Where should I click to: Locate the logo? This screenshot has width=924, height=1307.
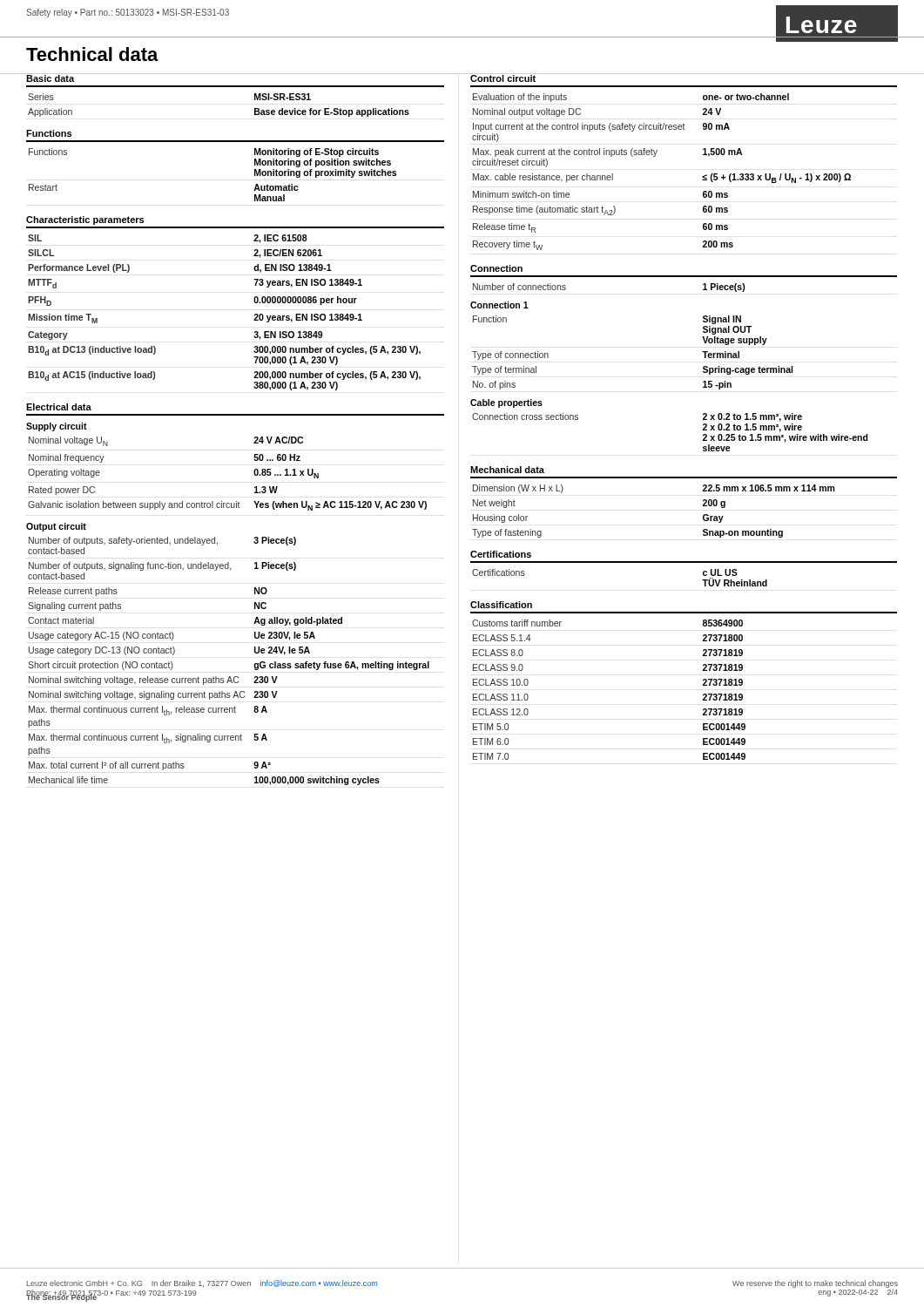tap(837, 24)
